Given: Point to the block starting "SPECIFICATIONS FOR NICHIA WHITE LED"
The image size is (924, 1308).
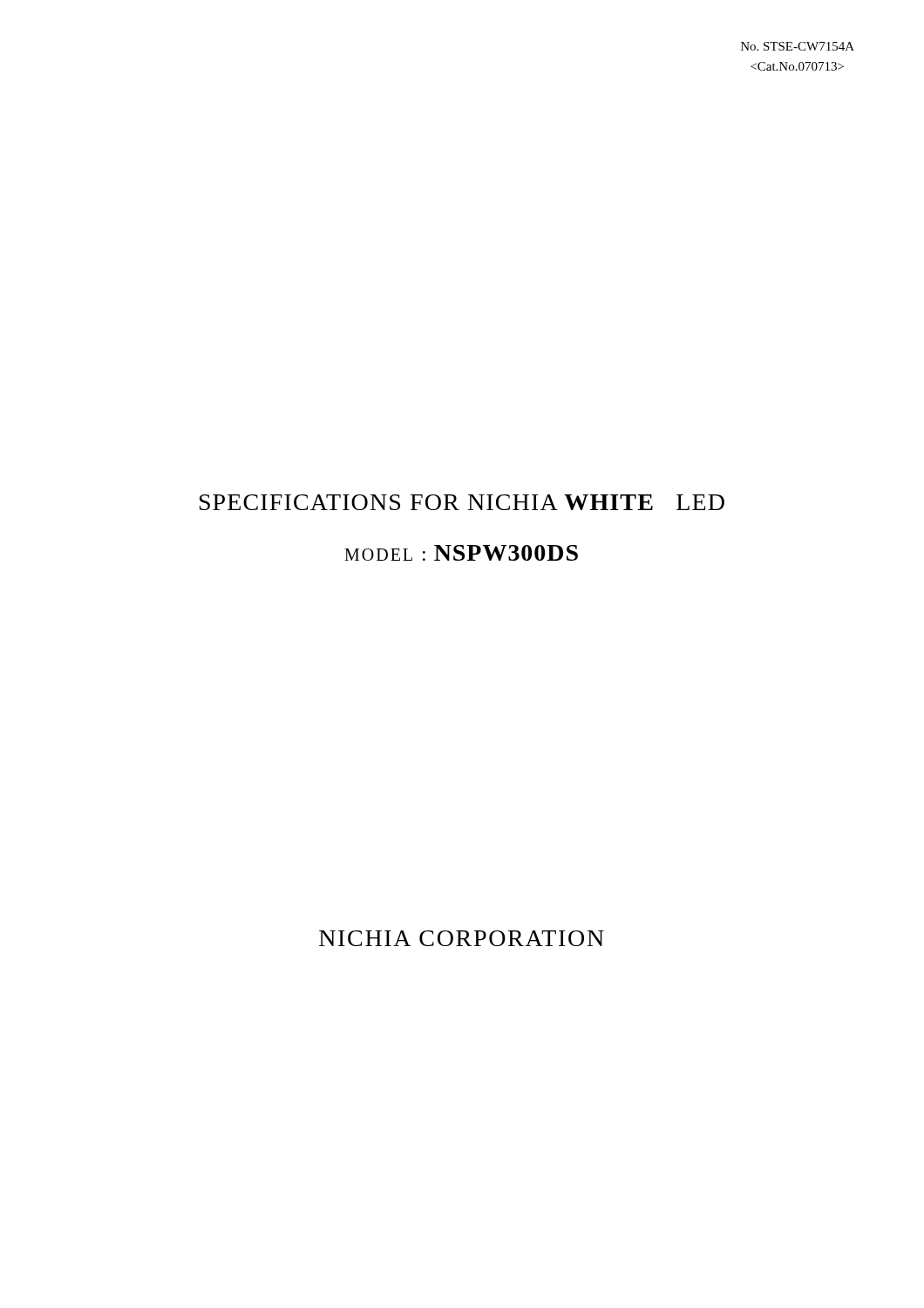Looking at the screenshot, I should [462, 502].
